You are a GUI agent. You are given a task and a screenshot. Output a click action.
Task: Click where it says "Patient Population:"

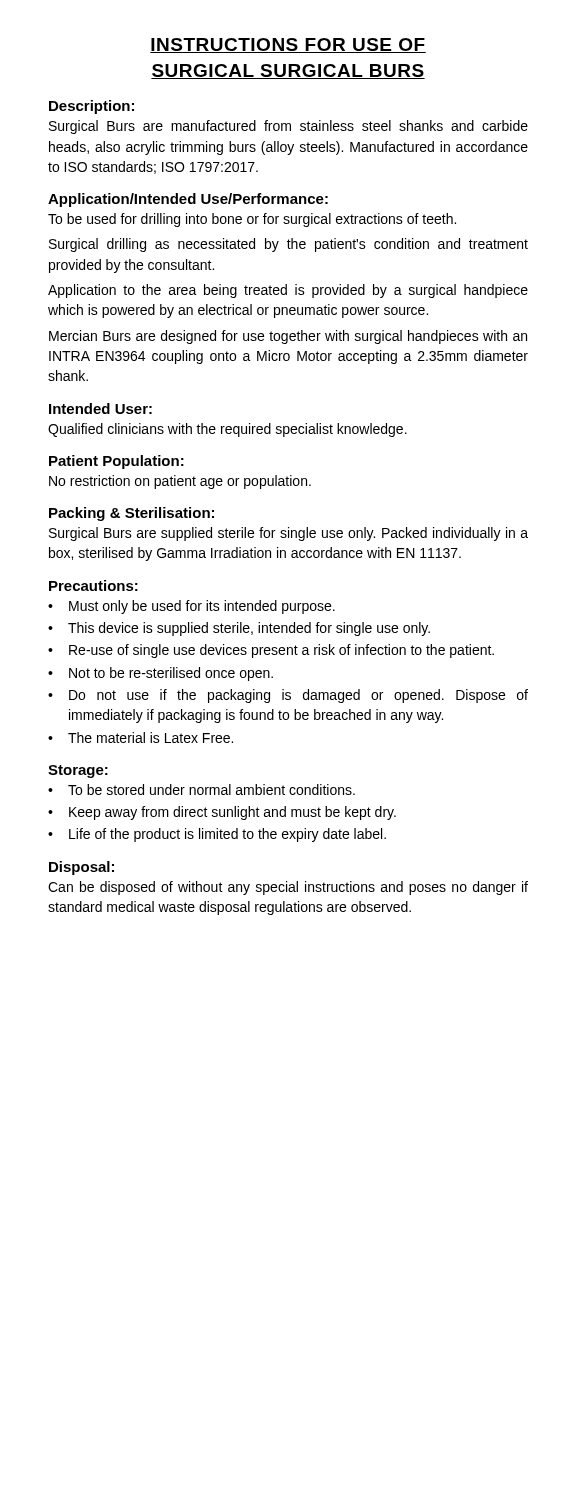click(116, 462)
